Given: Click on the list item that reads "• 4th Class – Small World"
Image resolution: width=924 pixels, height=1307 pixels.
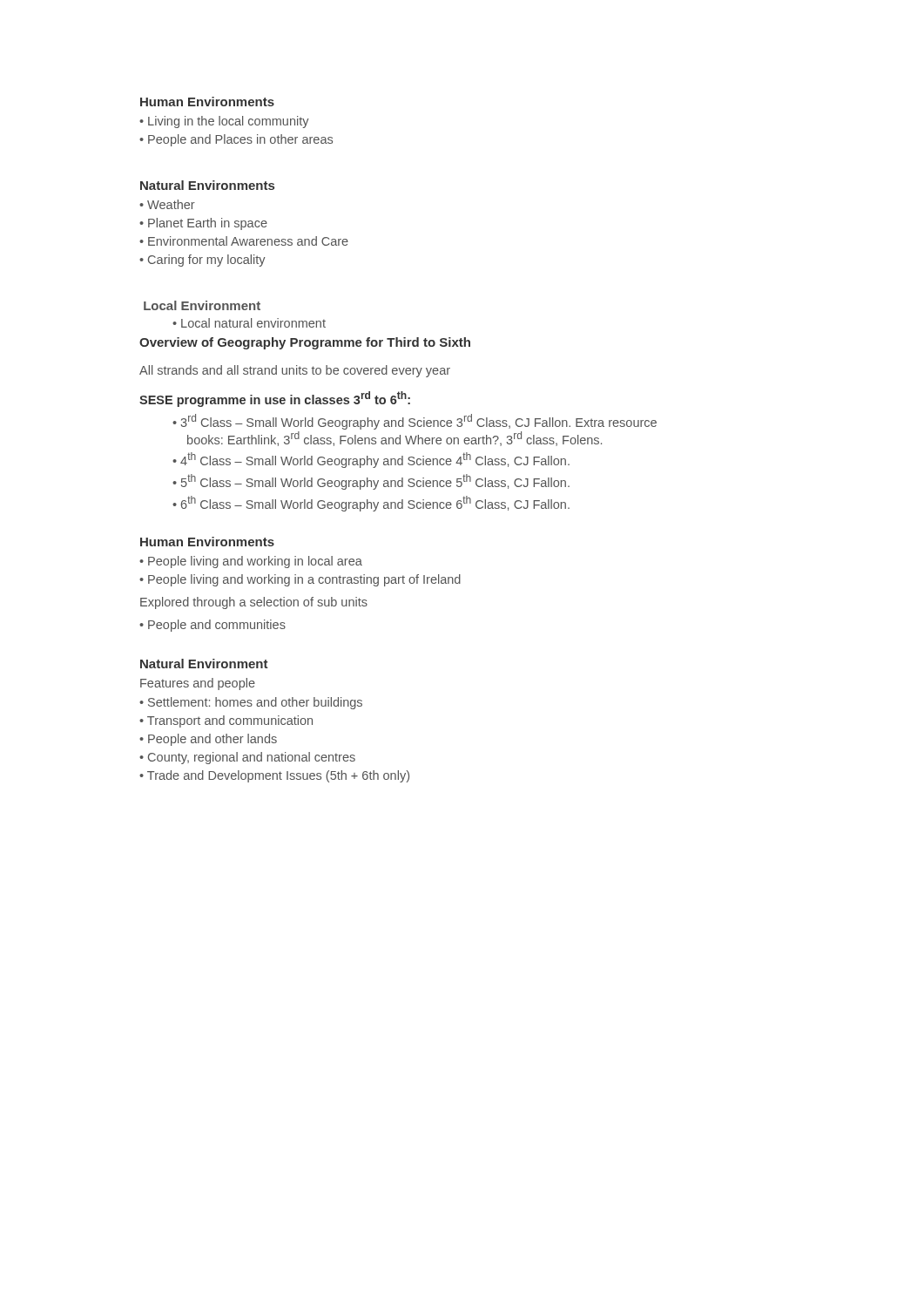Looking at the screenshot, I should click(x=371, y=460).
